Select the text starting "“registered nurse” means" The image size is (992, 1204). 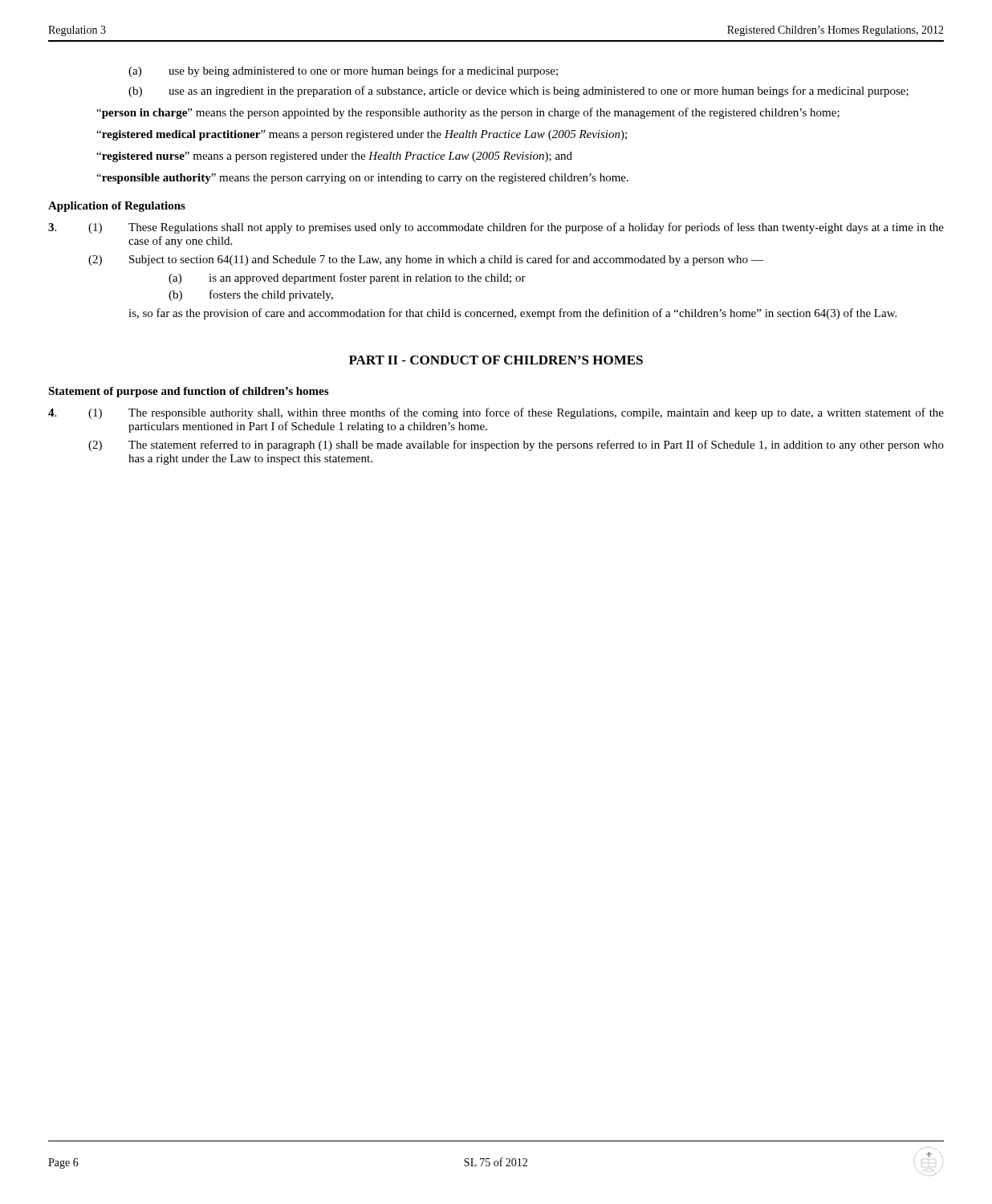(334, 156)
